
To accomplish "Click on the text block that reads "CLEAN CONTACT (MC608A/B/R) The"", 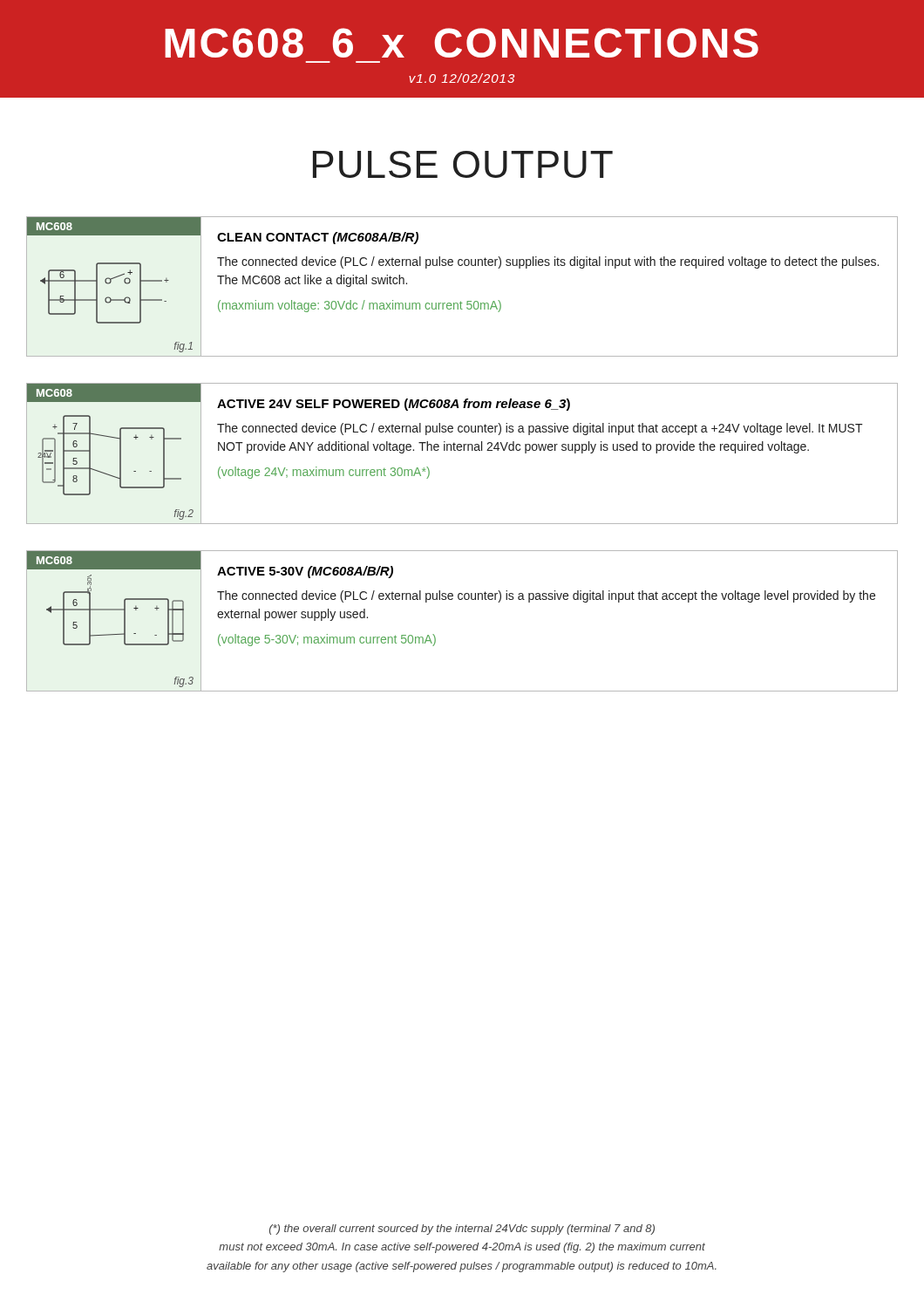I will tap(549, 271).
